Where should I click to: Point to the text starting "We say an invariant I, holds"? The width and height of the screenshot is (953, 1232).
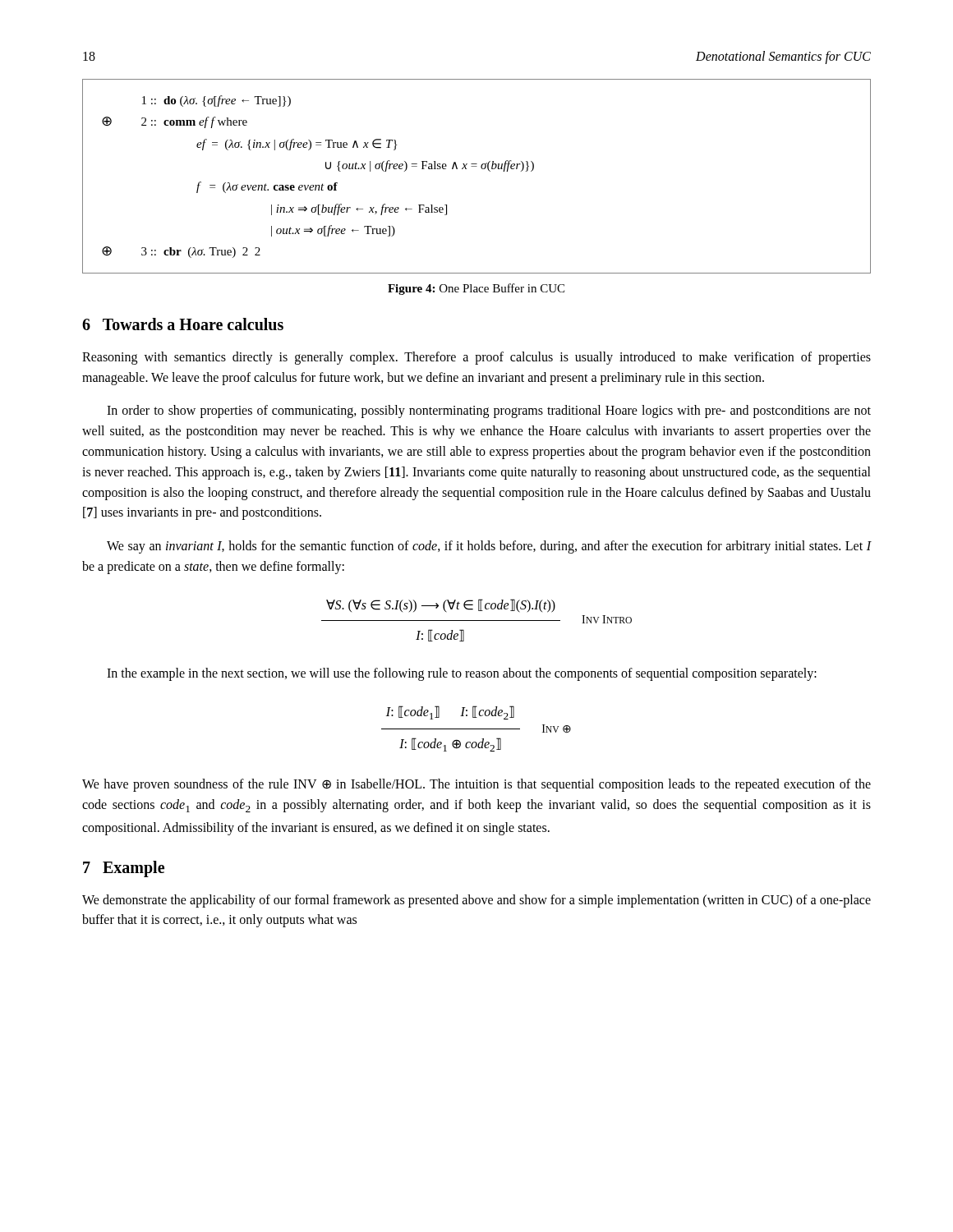point(476,557)
